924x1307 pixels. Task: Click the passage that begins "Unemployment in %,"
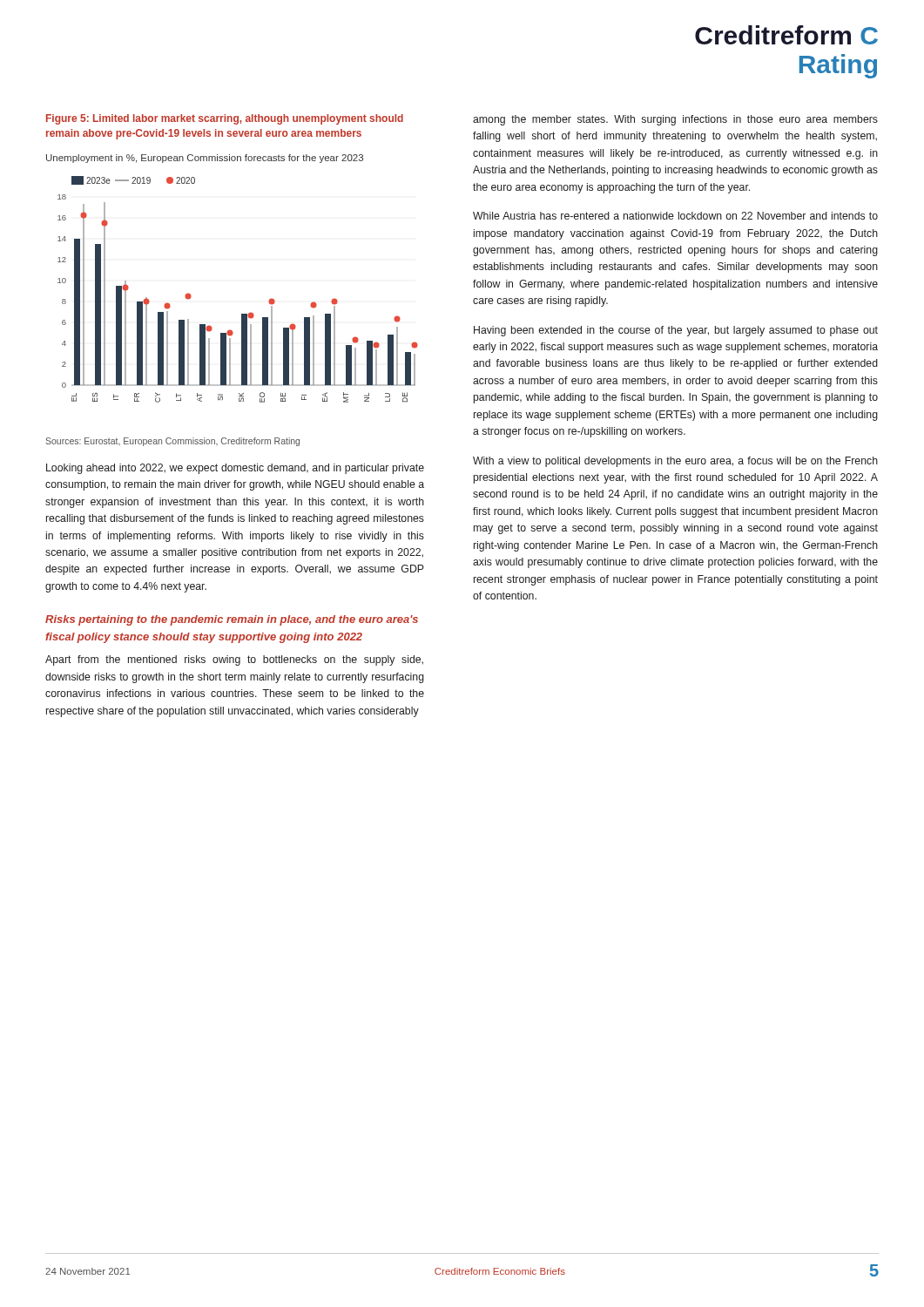click(204, 157)
